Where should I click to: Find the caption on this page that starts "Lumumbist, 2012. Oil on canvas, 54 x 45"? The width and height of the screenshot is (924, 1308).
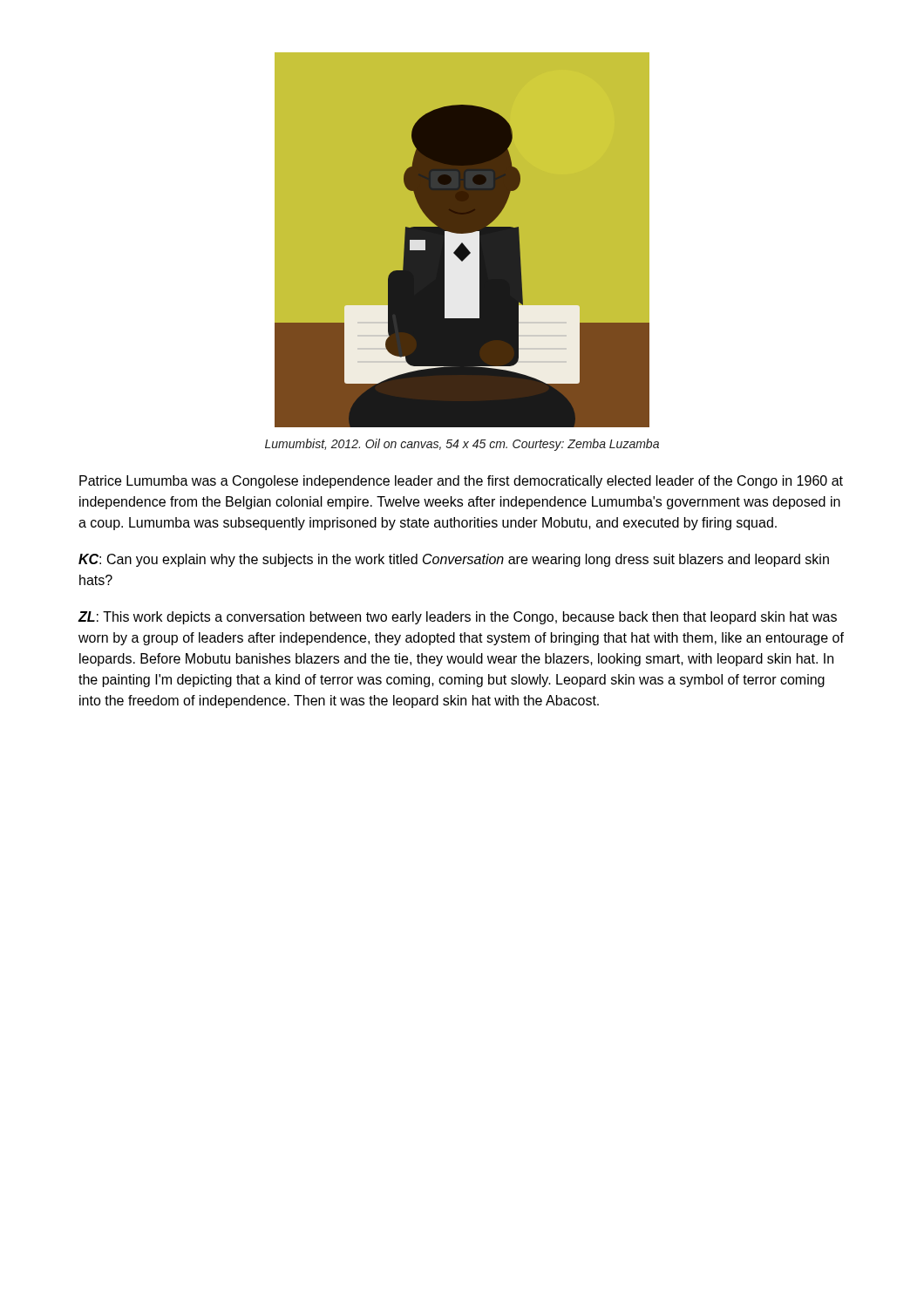(x=462, y=444)
